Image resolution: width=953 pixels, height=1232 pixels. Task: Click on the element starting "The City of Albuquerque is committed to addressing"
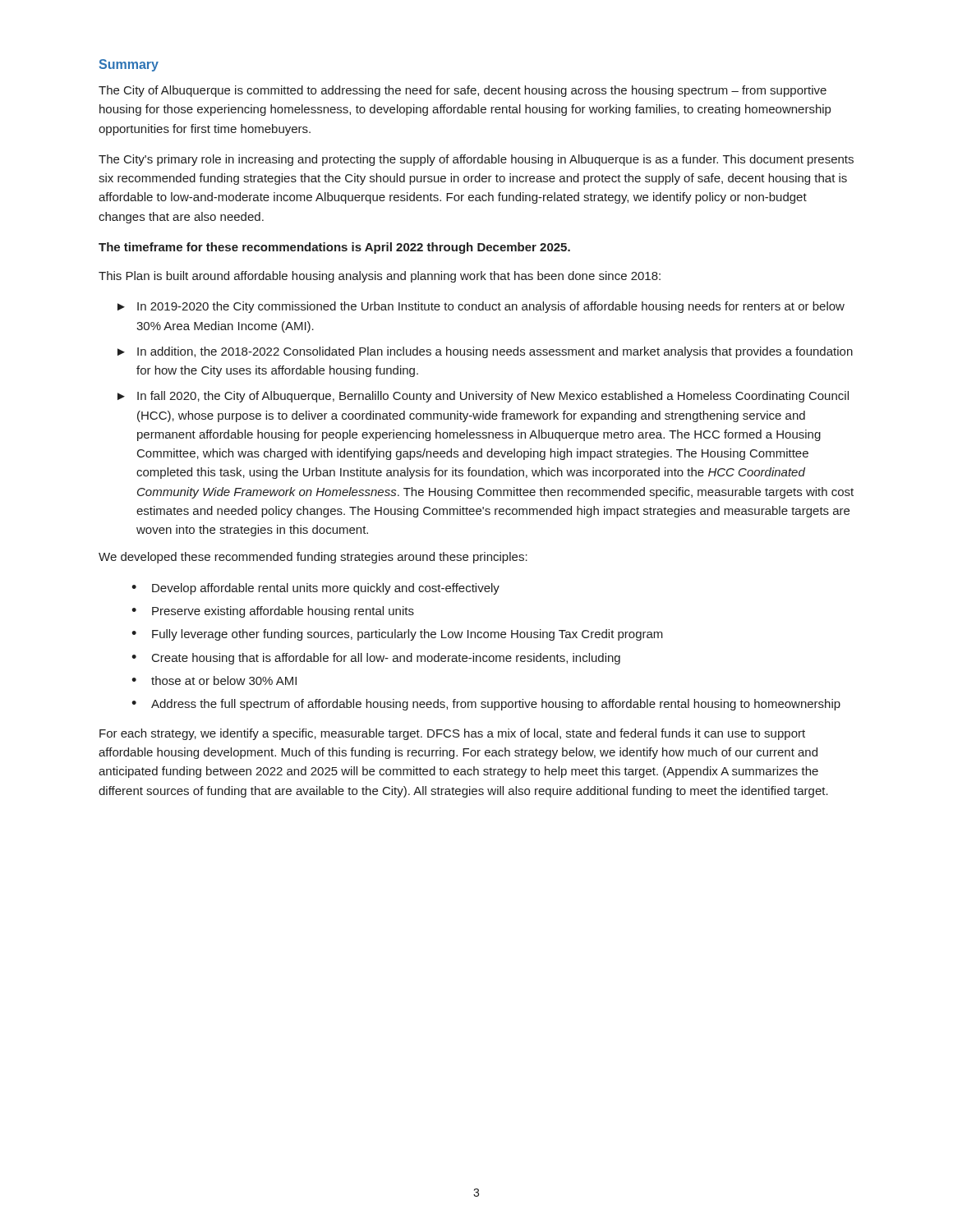pos(465,109)
